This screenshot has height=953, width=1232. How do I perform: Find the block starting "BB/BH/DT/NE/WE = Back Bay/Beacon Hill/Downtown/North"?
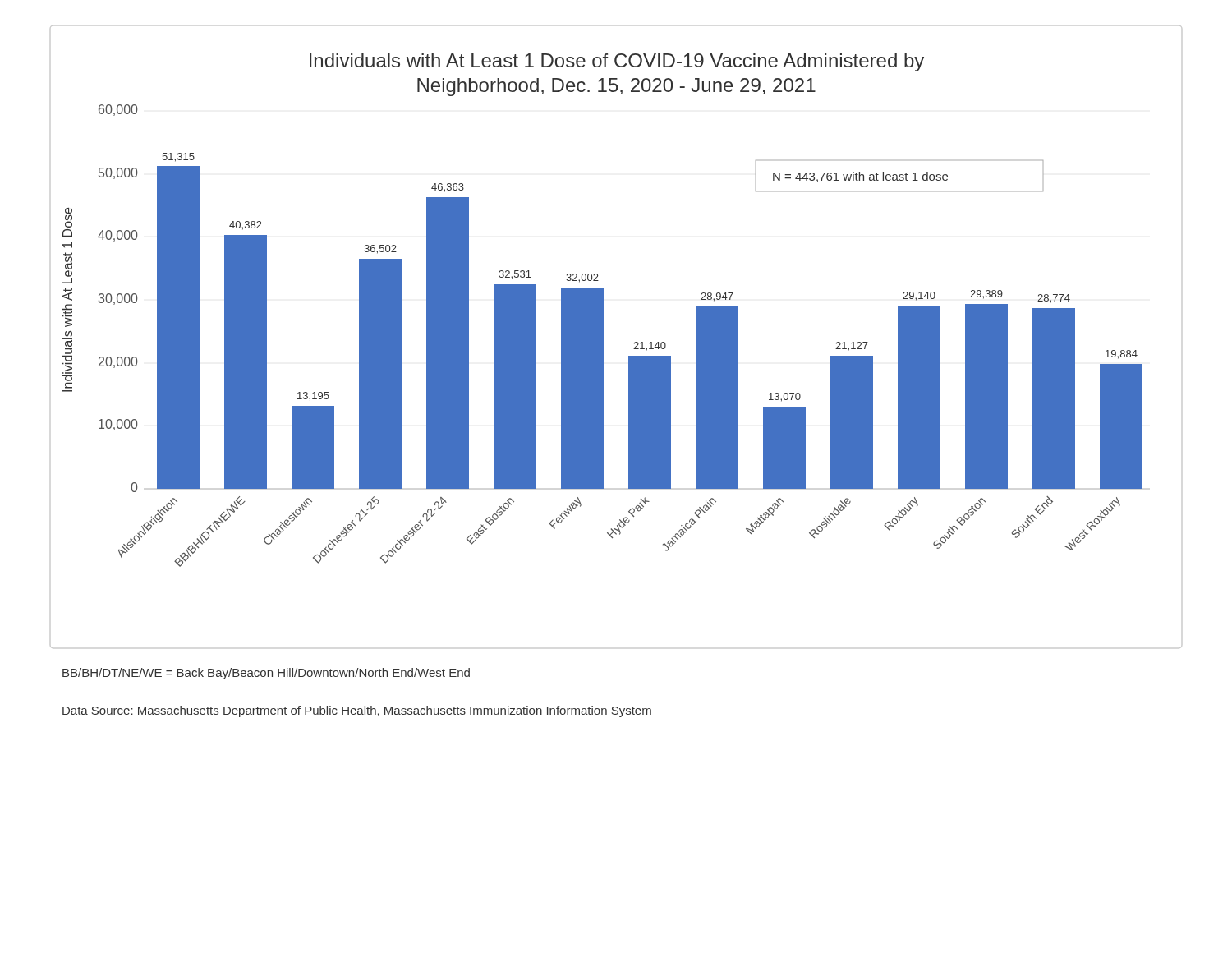pos(266,672)
